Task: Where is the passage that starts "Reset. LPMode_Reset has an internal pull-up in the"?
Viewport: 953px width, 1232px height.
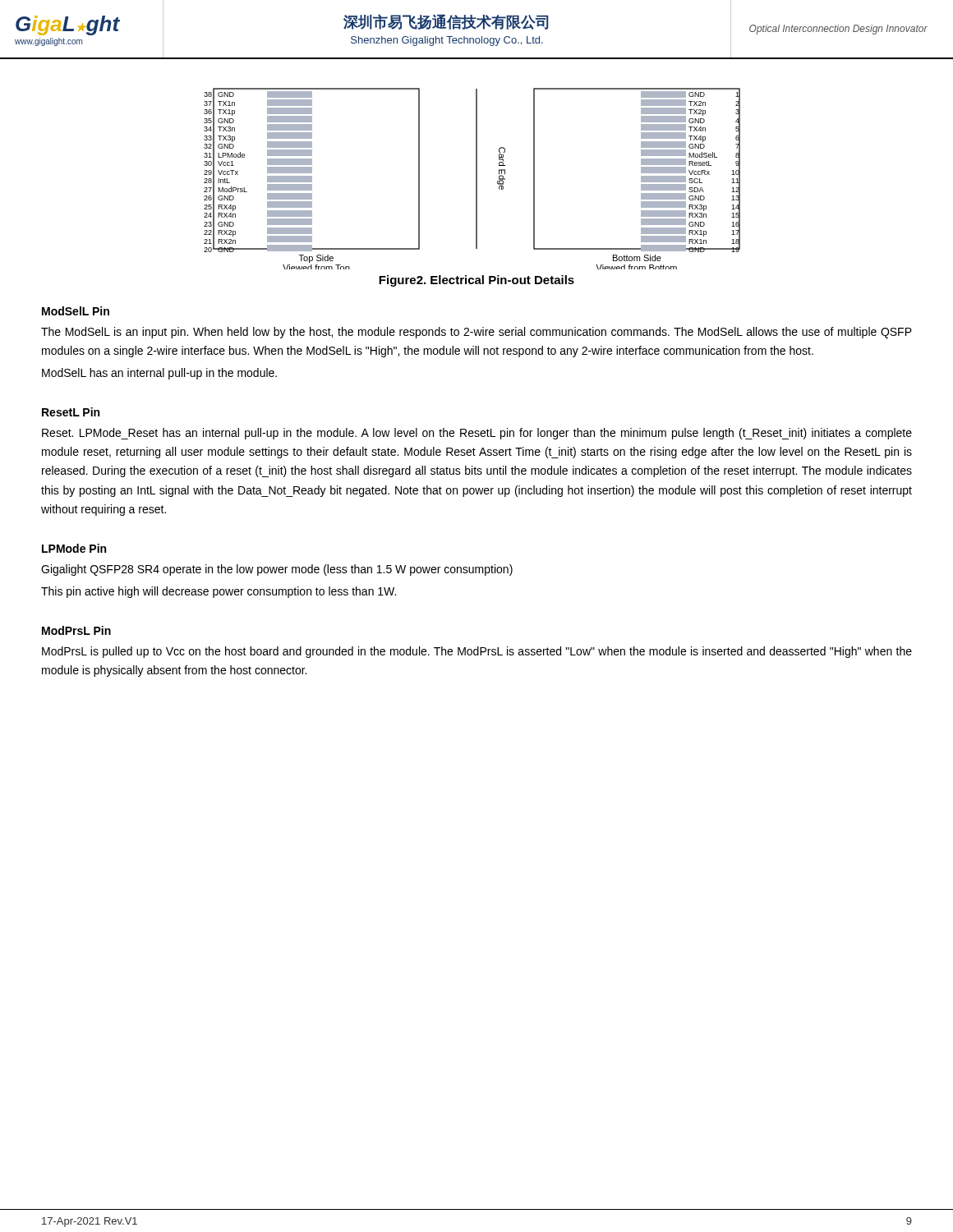Action: click(x=476, y=471)
